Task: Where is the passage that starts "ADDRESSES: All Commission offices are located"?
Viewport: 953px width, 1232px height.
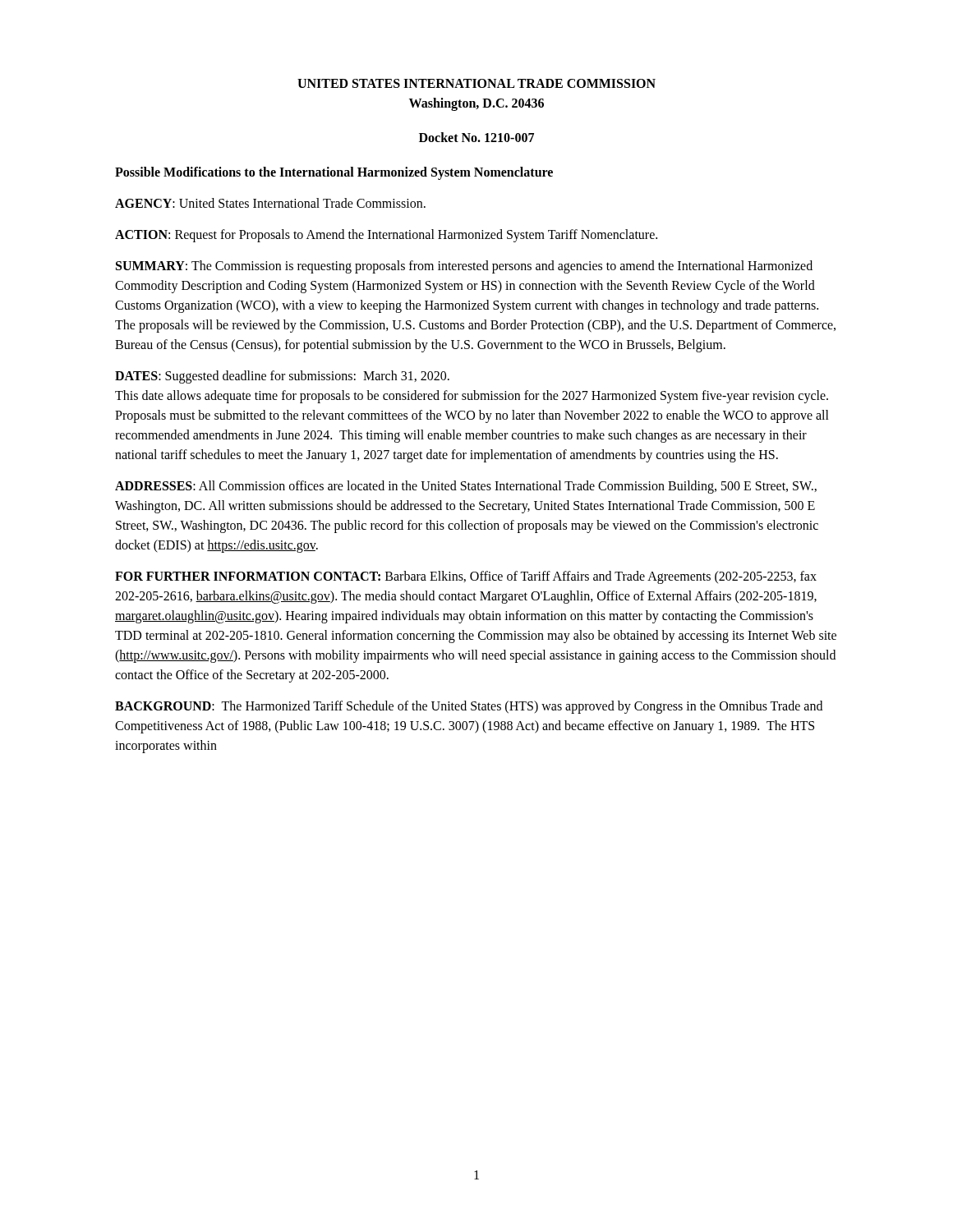Action: [476, 516]
